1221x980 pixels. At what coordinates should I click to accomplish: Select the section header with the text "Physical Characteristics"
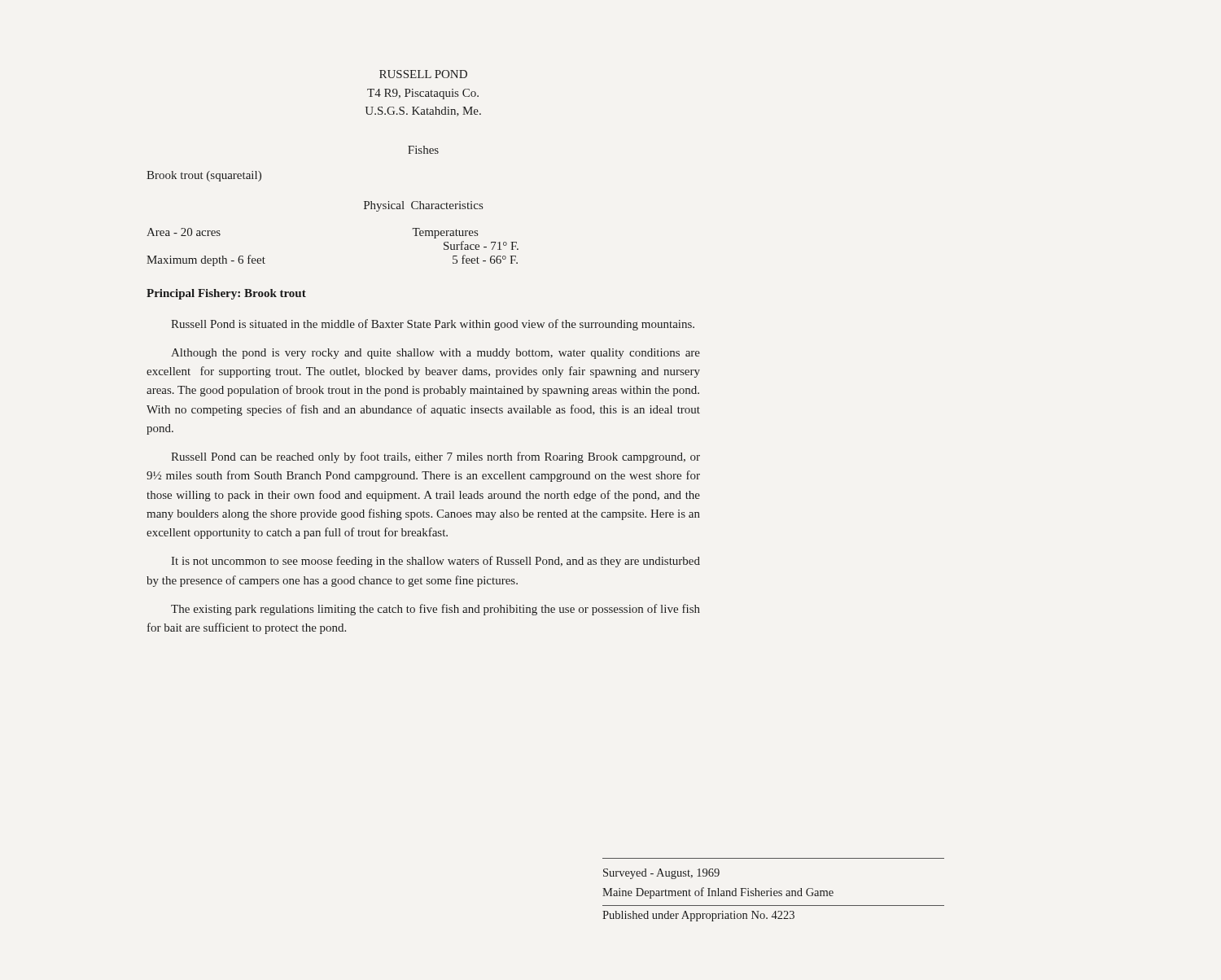point(423,205)
